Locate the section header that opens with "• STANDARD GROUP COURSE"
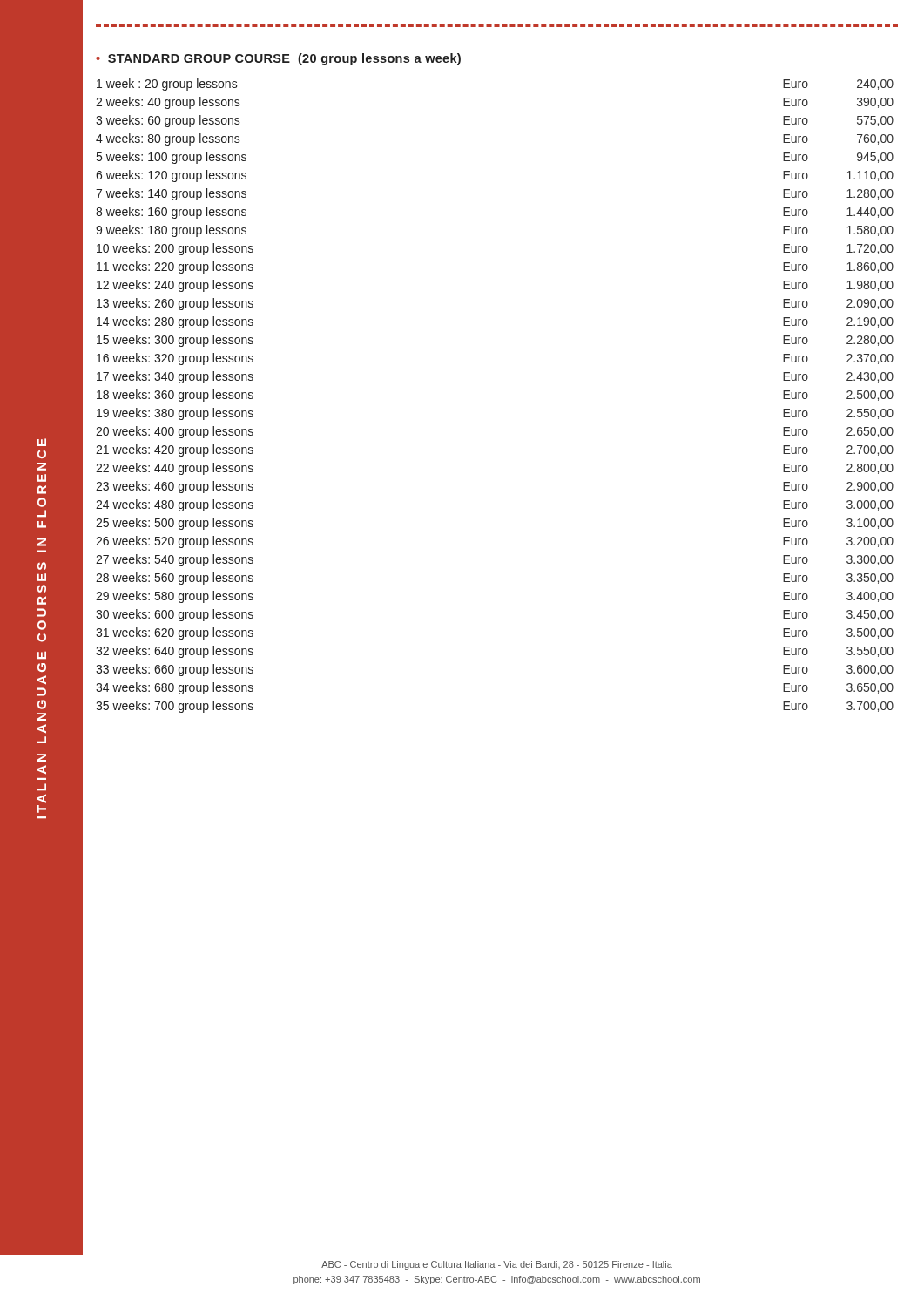 (279, 58)
